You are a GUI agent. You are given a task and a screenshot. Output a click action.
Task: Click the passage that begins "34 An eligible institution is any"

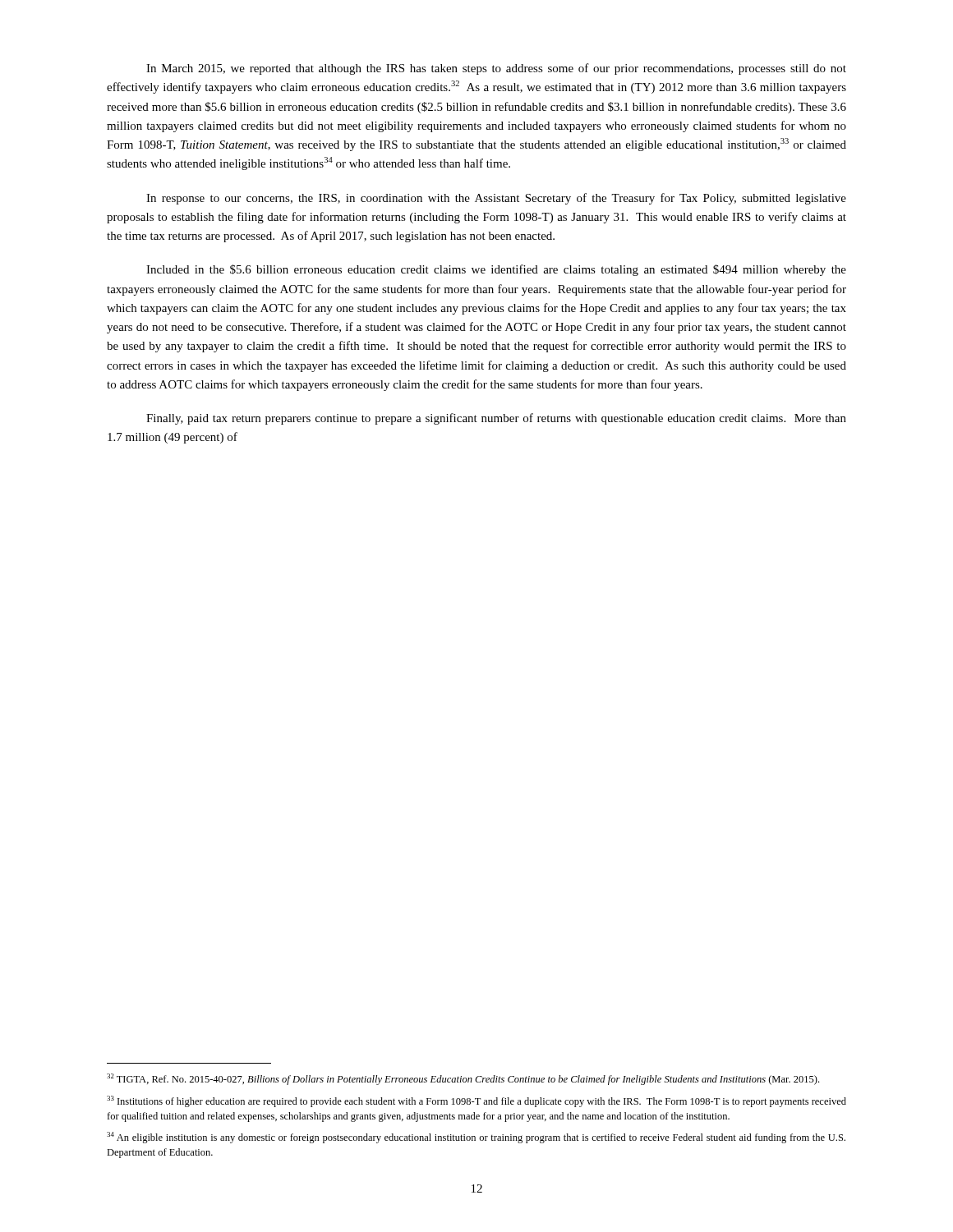pyautogui.click(x=476, y=1144)
